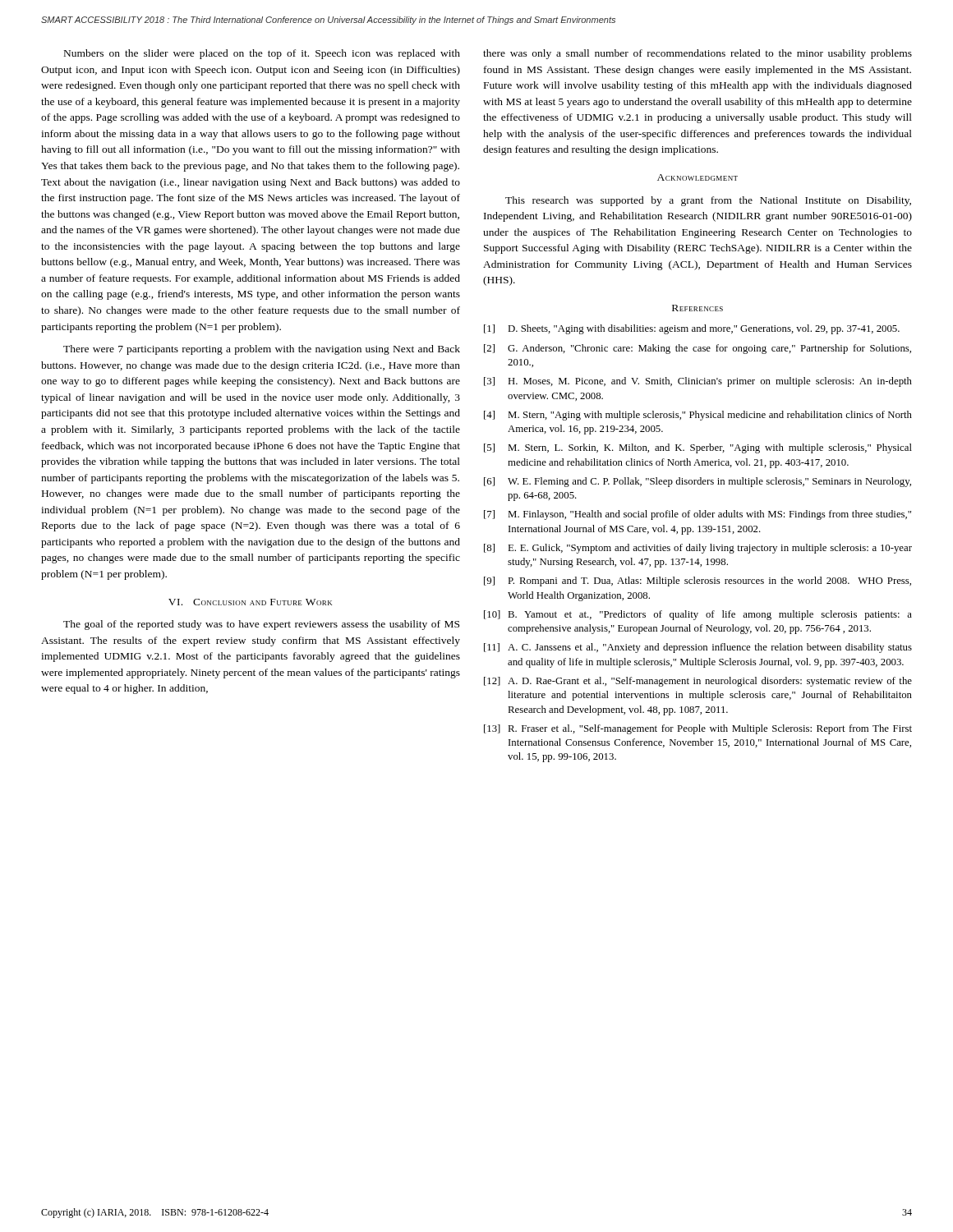Where is the passage that starts "Numbers on the"?
Viewport: 953px width, 1232px height.
click(x=251, y=190)
